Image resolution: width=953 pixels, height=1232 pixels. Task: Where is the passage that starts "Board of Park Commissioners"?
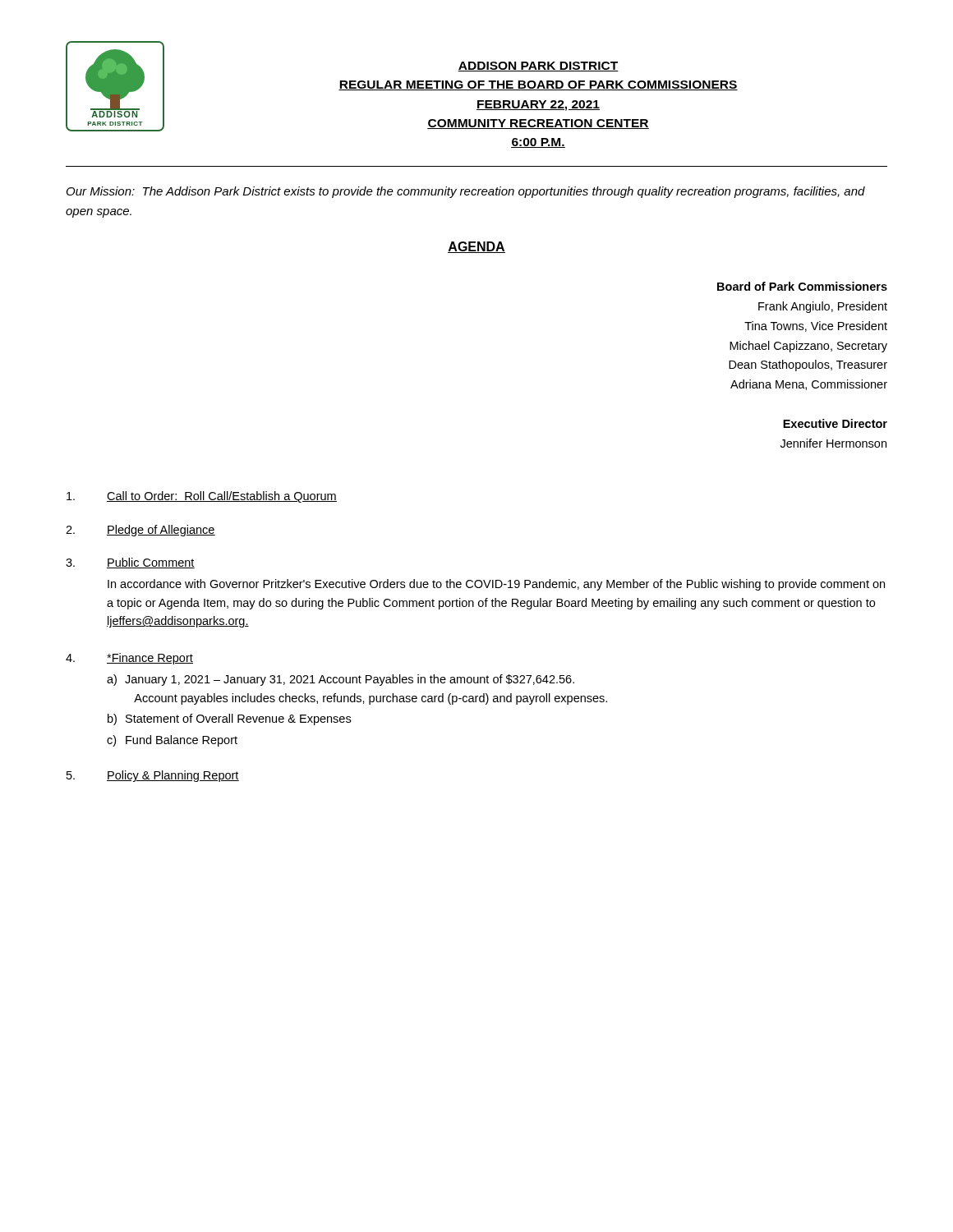pyautogui.click(x=802, y=366)
